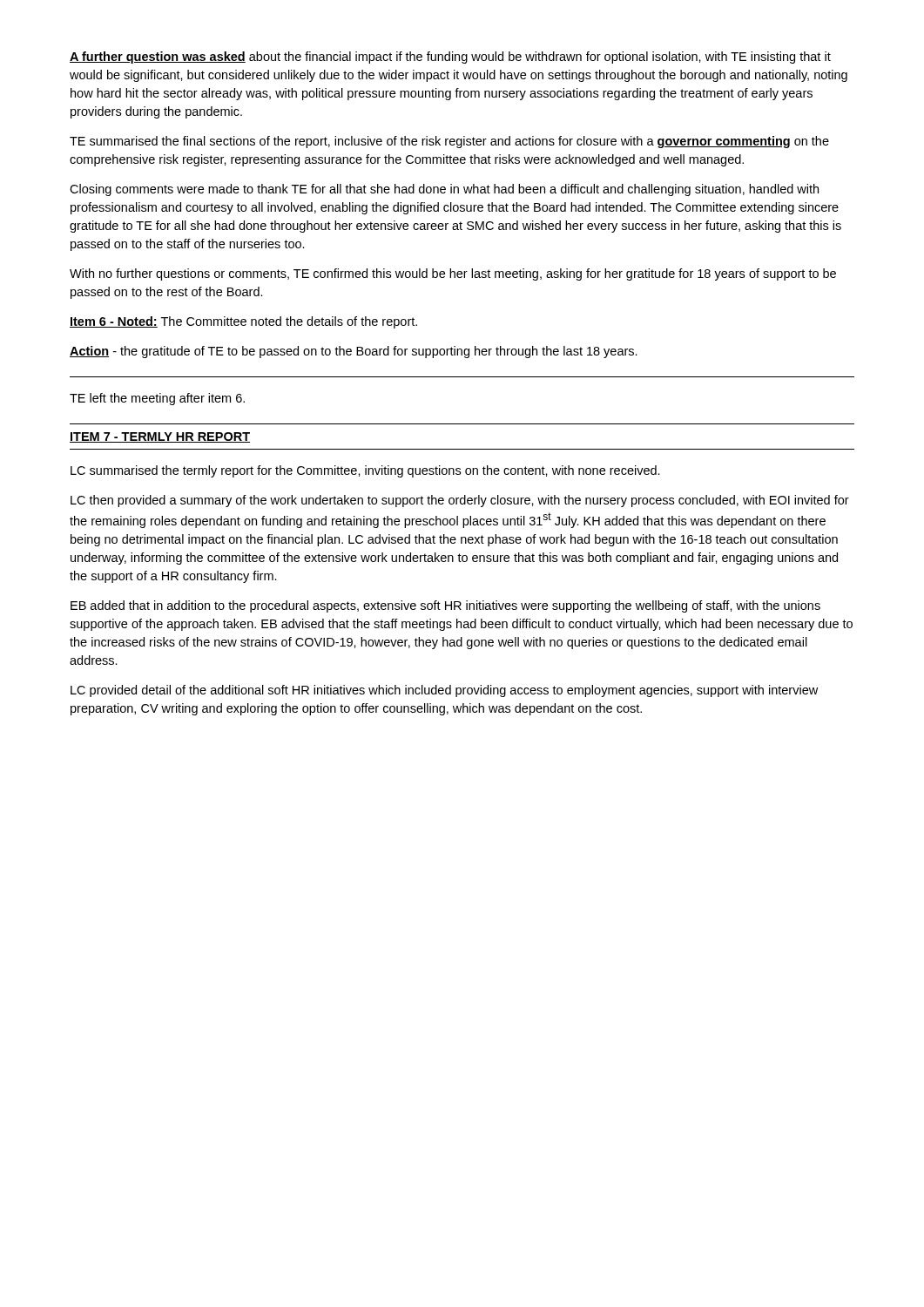This screenshot has height=1307, width=924.
Task: Find the text block with the text "With no further questions"
Action: click(462, 283)
